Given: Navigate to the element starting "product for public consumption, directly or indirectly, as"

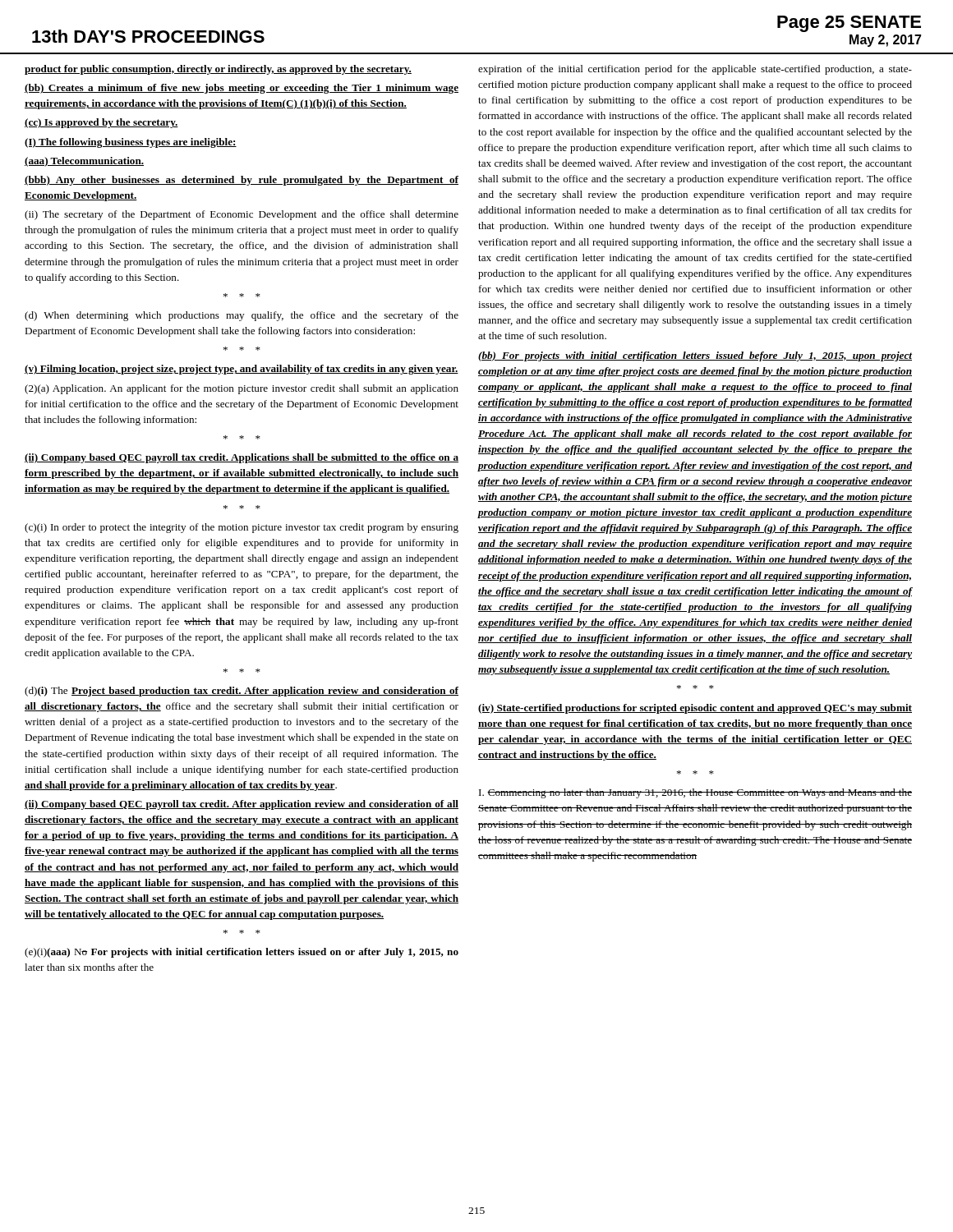Looking at the screenshot, I should 242,173.
